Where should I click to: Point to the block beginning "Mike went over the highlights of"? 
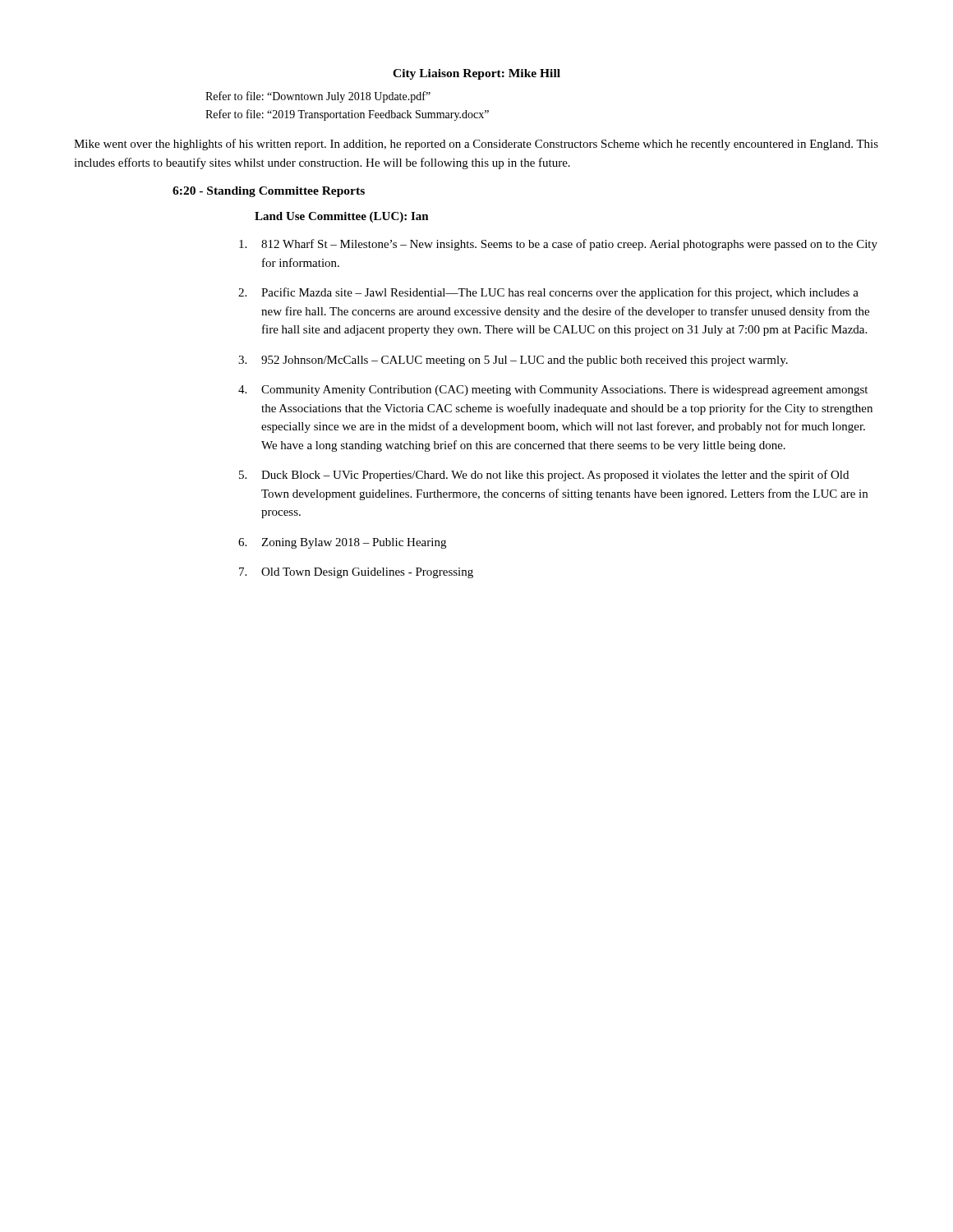coord(476,153)
